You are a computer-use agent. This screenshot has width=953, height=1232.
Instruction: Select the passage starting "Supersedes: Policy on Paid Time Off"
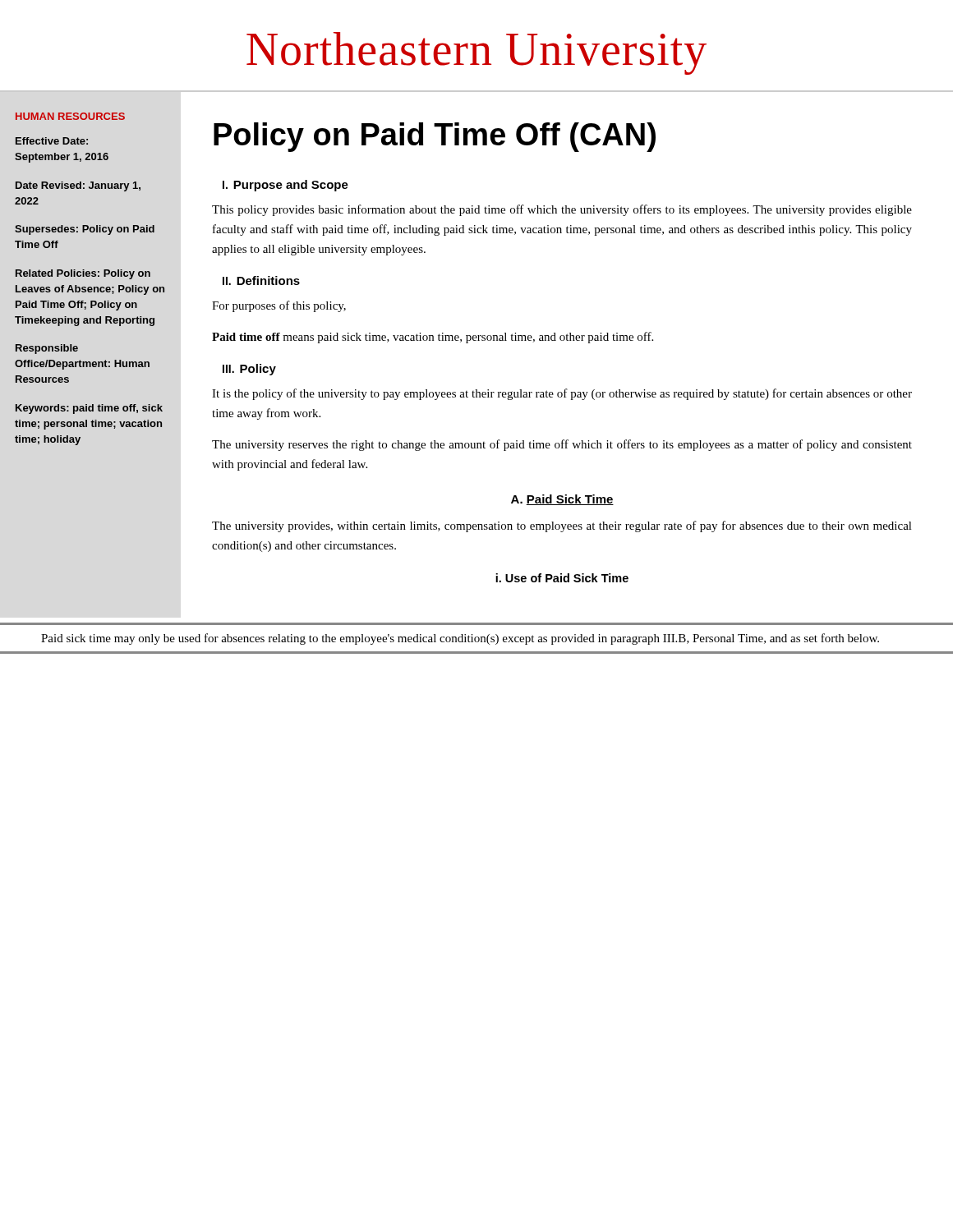tap(85, 237)
